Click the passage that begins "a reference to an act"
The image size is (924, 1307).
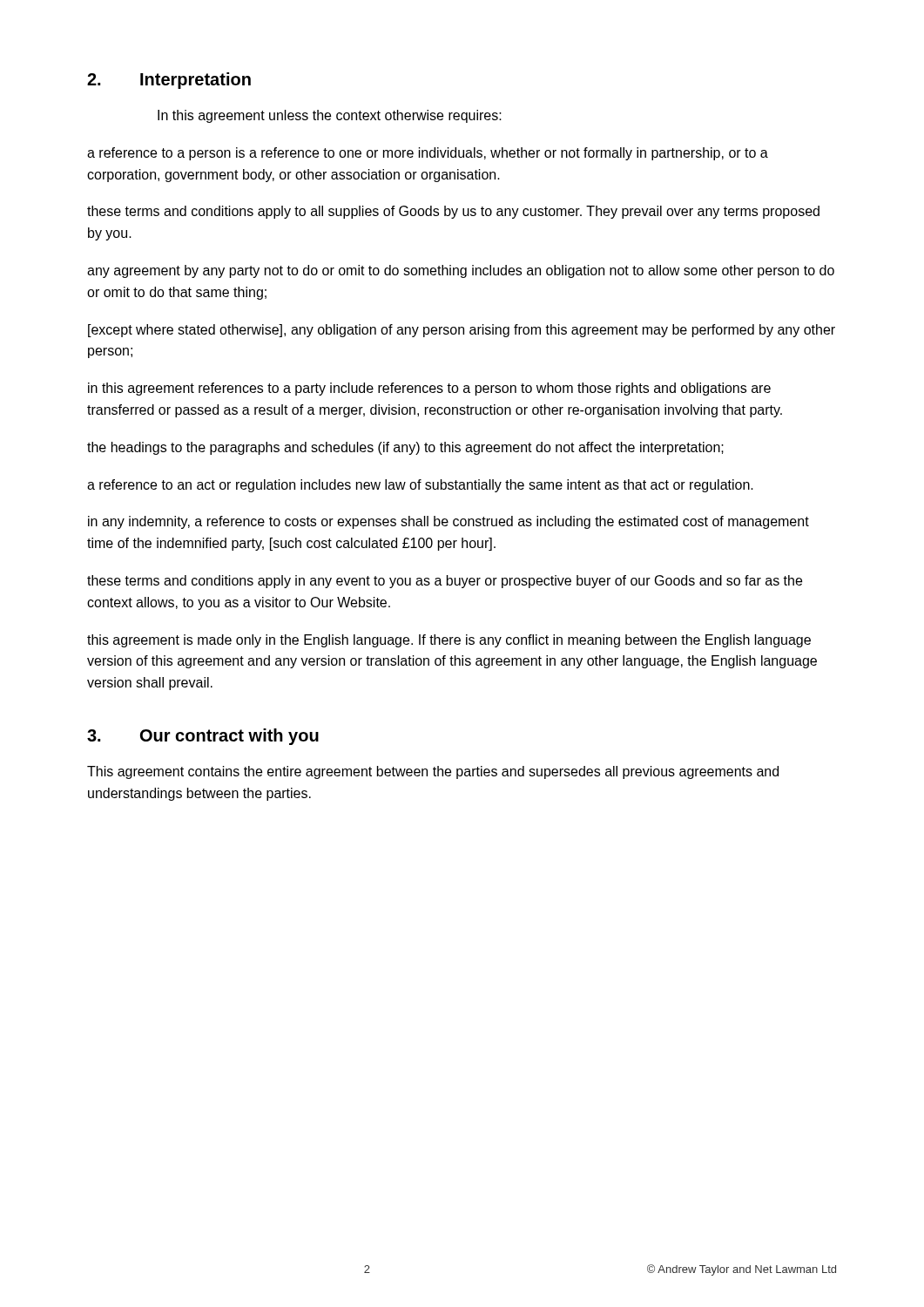click(421, 485)
